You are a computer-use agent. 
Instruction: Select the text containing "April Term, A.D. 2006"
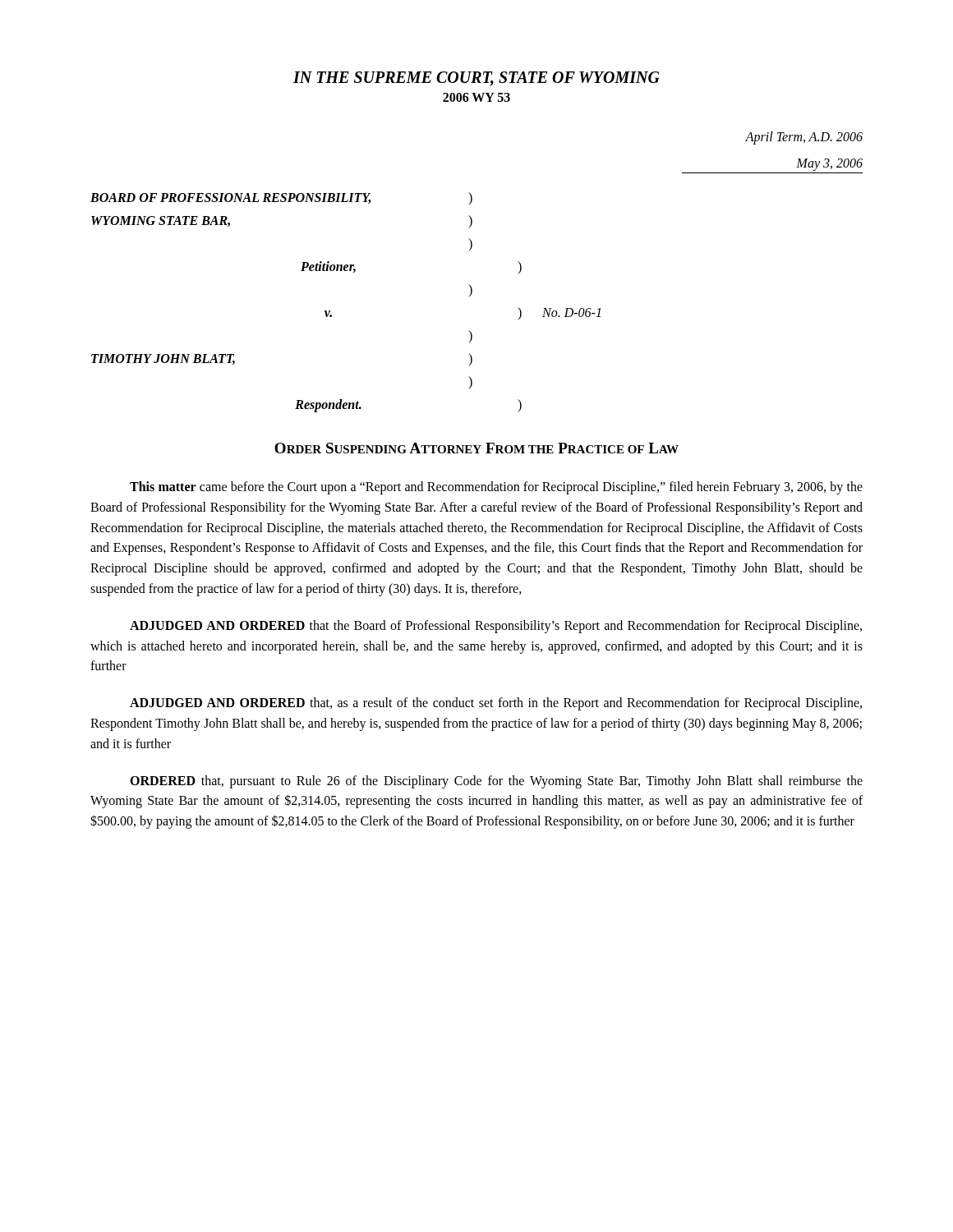point(804,137)
